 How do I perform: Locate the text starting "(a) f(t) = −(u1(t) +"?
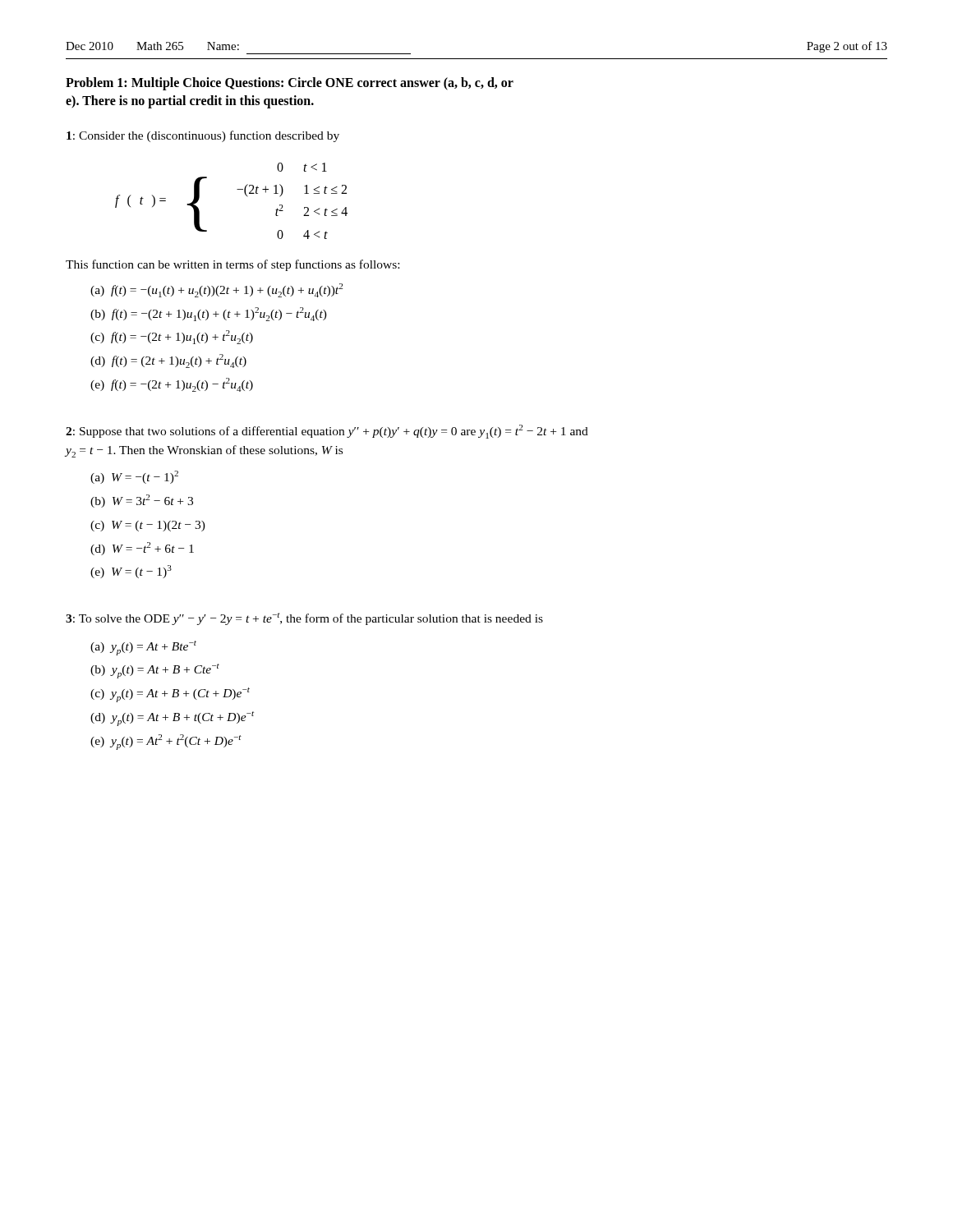[x=217, y=290]
